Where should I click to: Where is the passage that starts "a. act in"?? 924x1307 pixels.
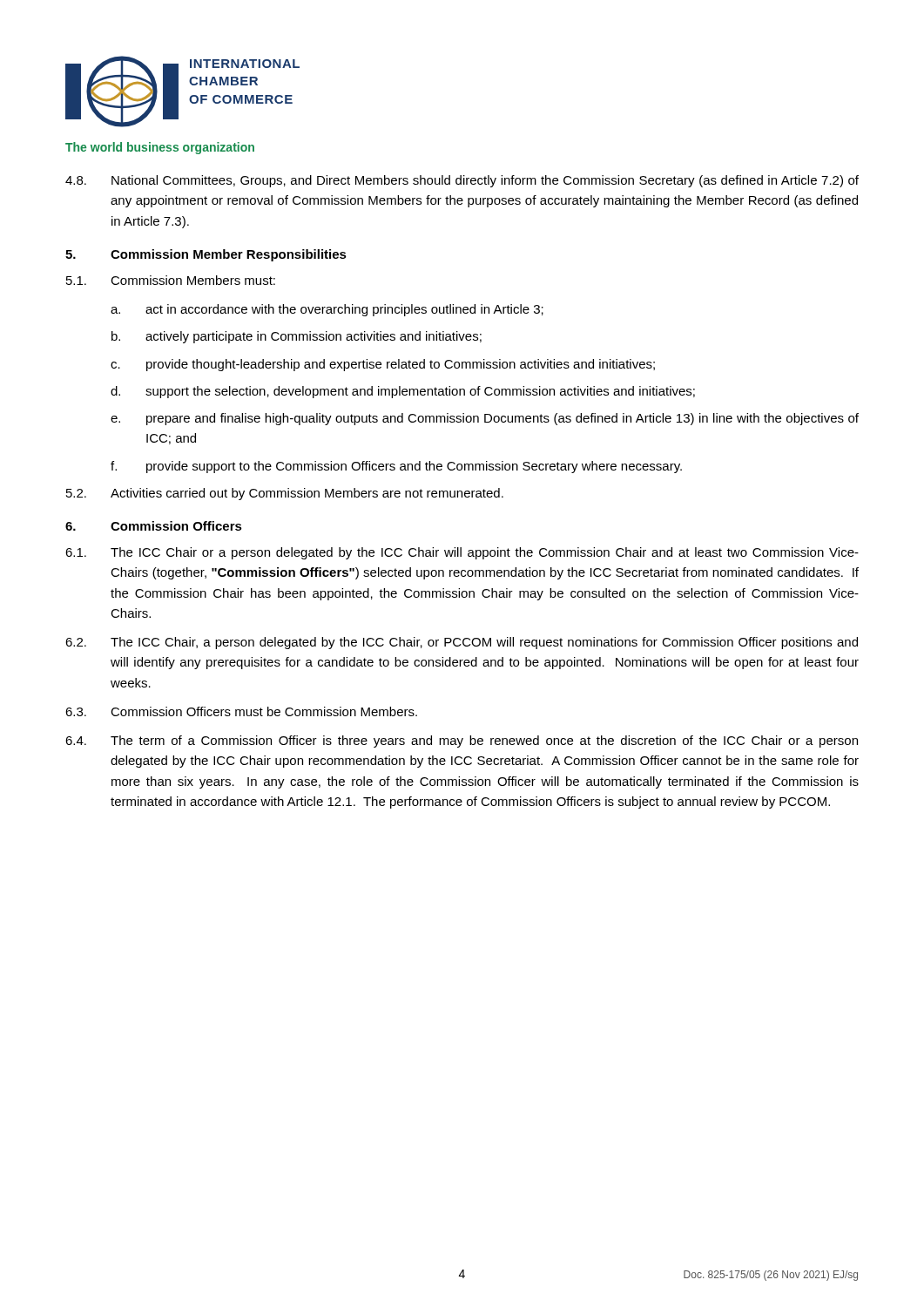point(485,309)
